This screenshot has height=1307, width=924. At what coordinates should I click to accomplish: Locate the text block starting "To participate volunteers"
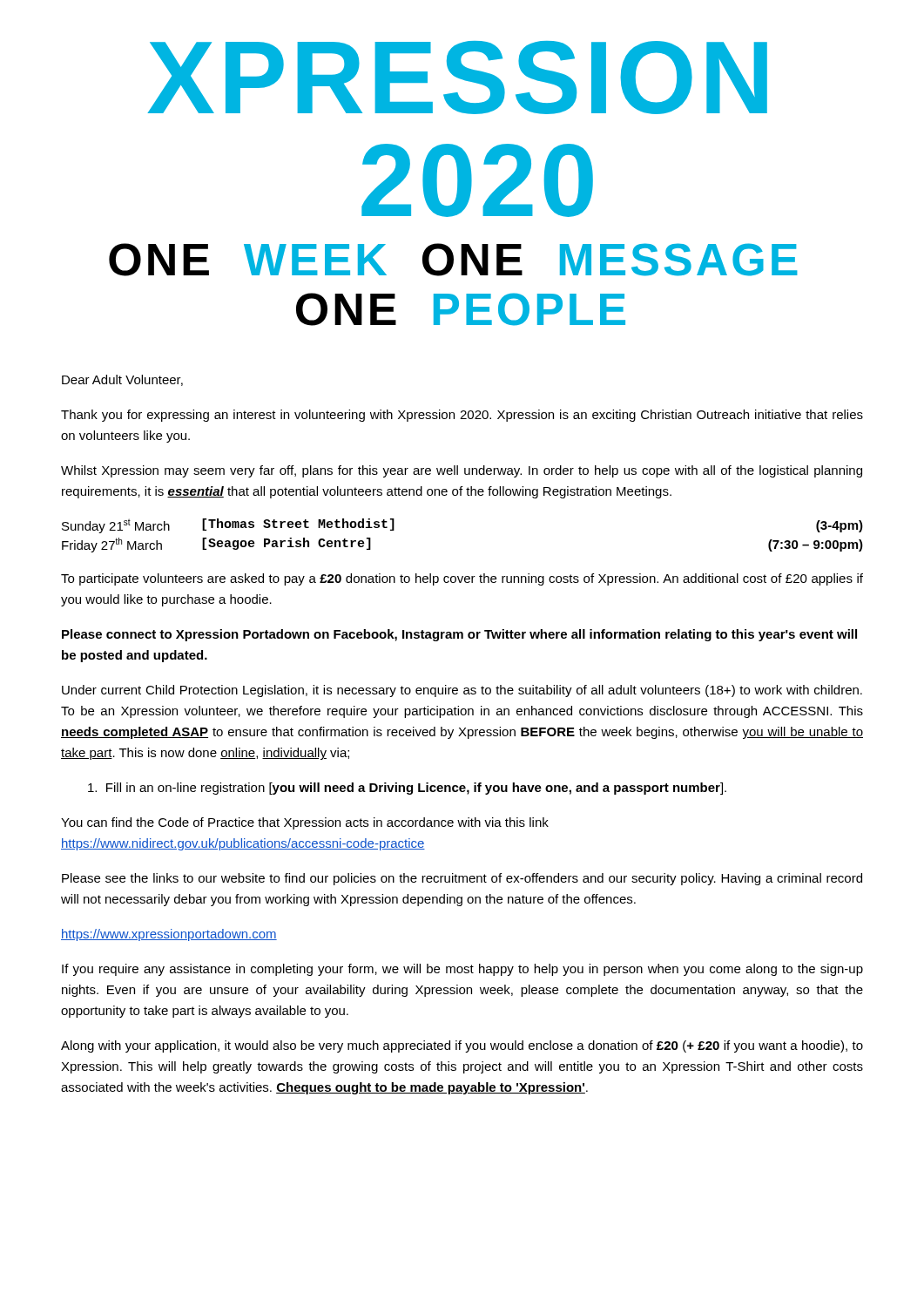click(x=462, y=589)
